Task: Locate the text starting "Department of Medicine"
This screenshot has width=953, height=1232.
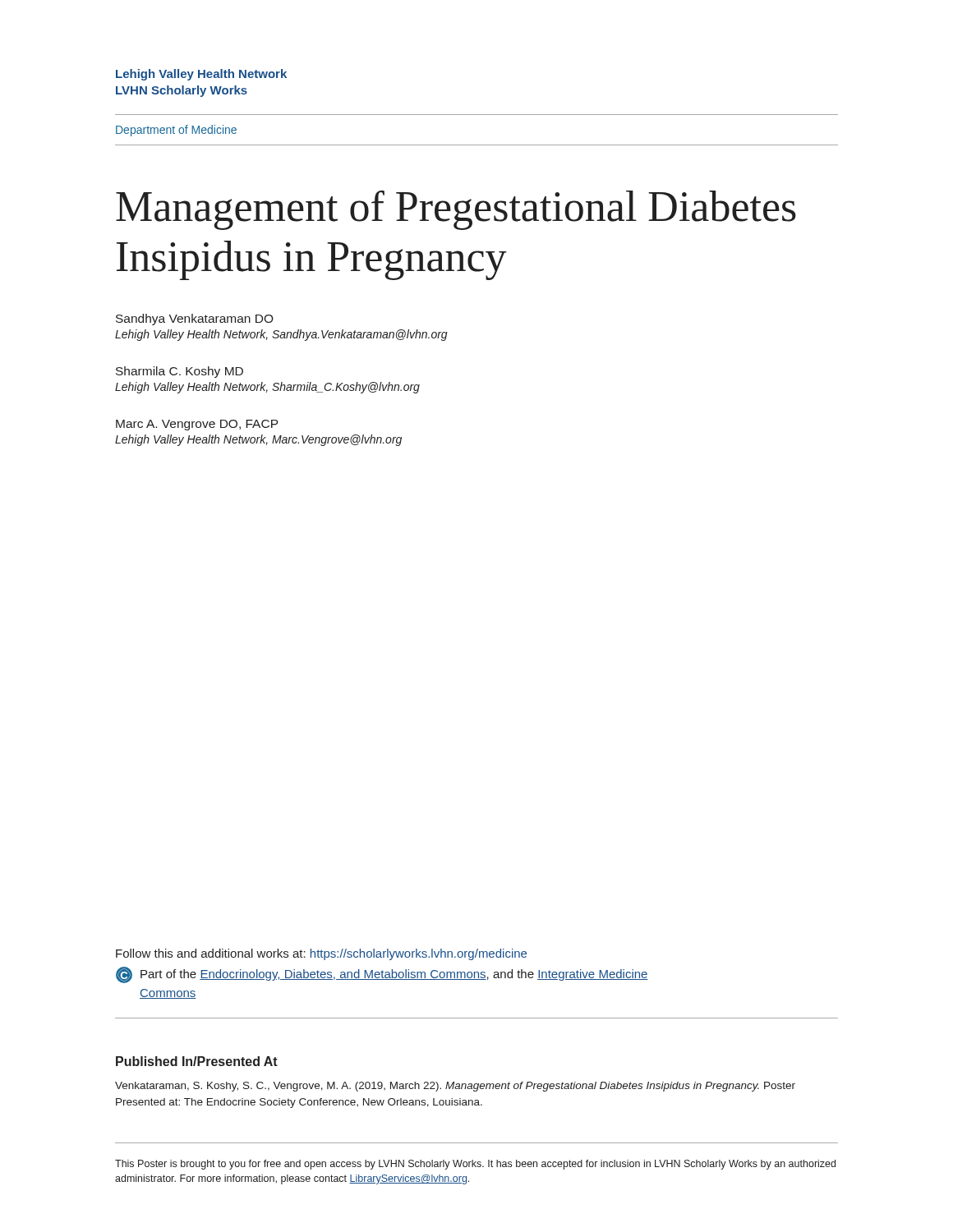Action: (176, 129)
